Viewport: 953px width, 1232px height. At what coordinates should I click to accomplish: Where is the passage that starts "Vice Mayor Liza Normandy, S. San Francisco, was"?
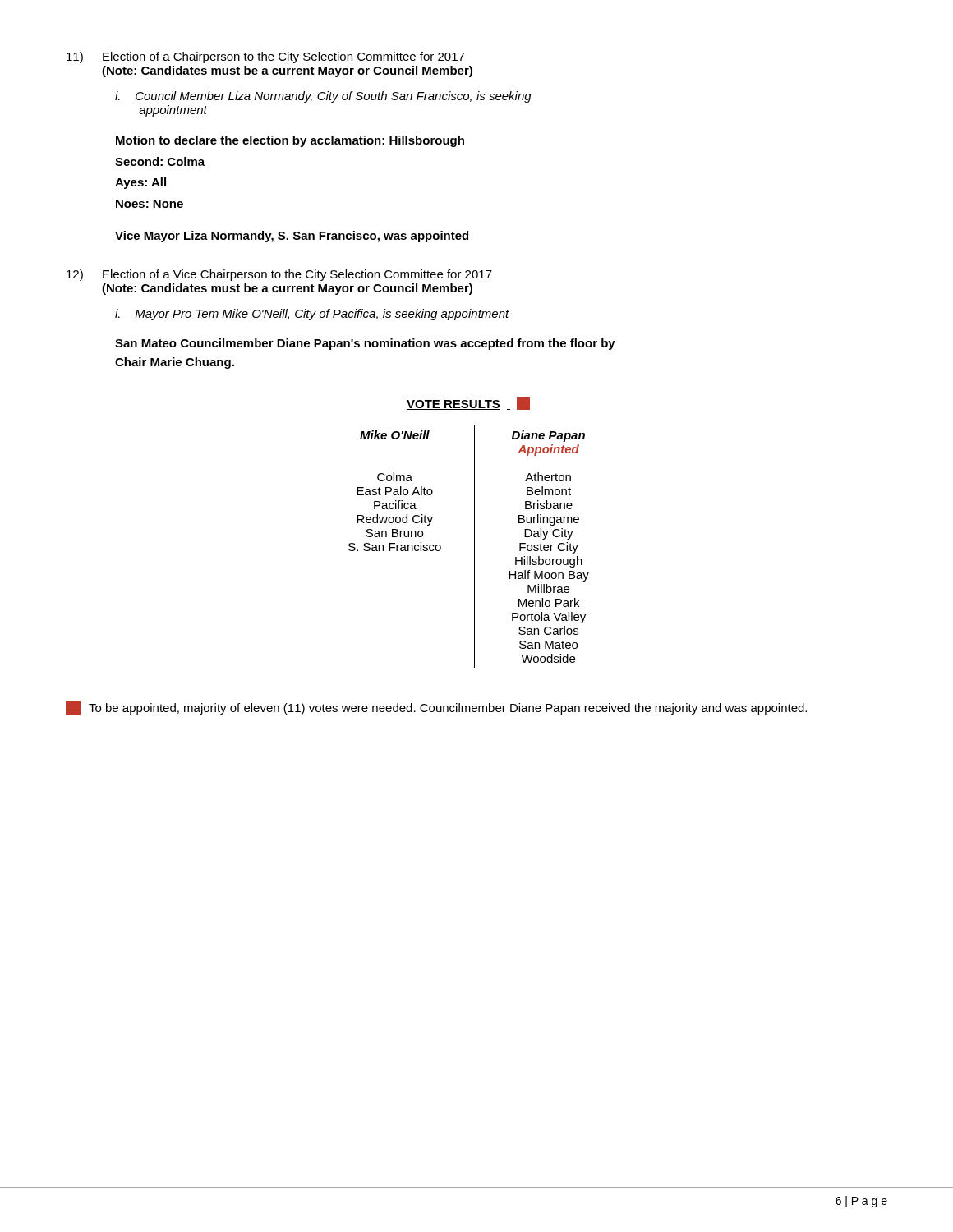pos(292,235)
